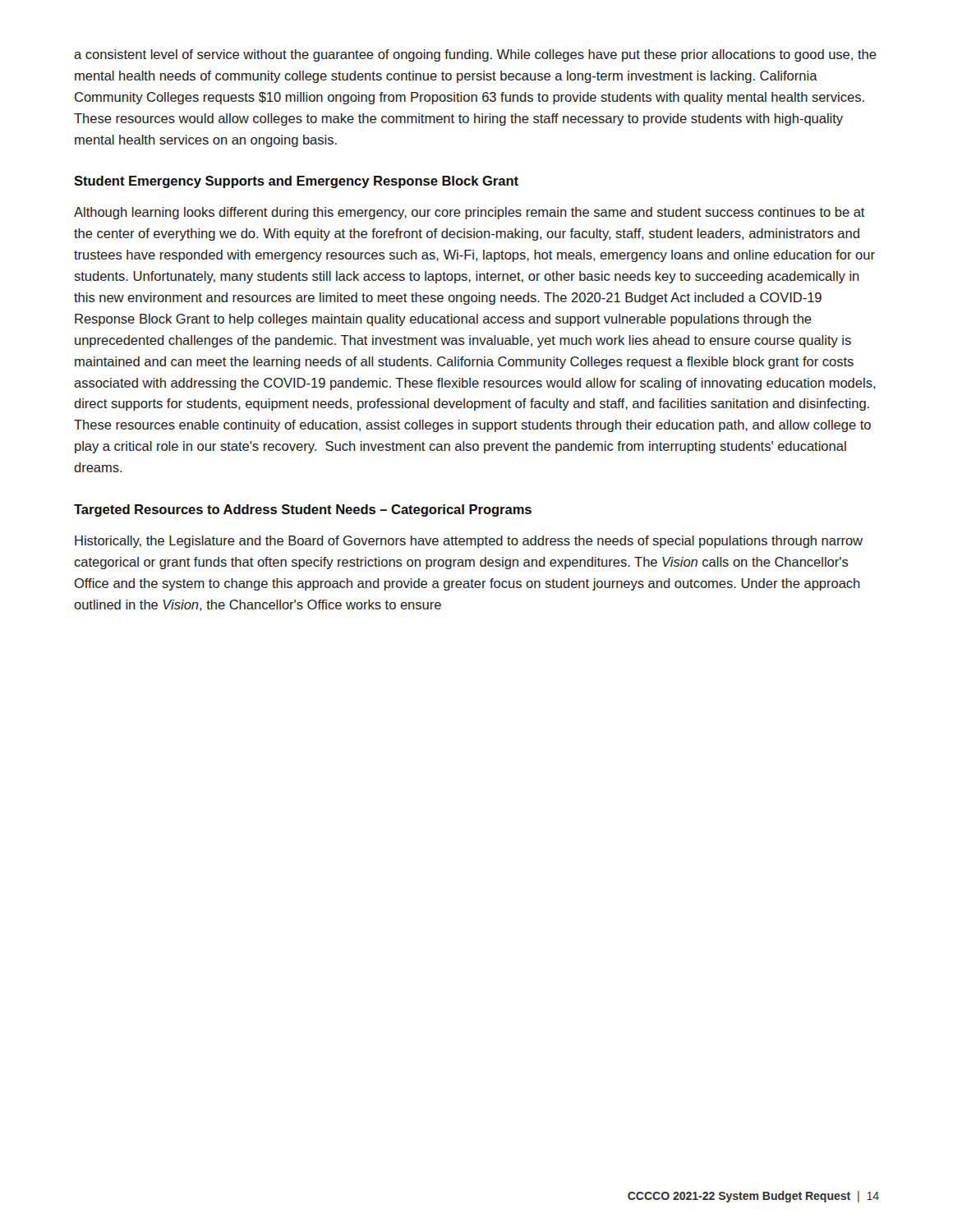Find the element starting "Targeted Resources to Address"

pyautogui.click(x=303, y=509)
